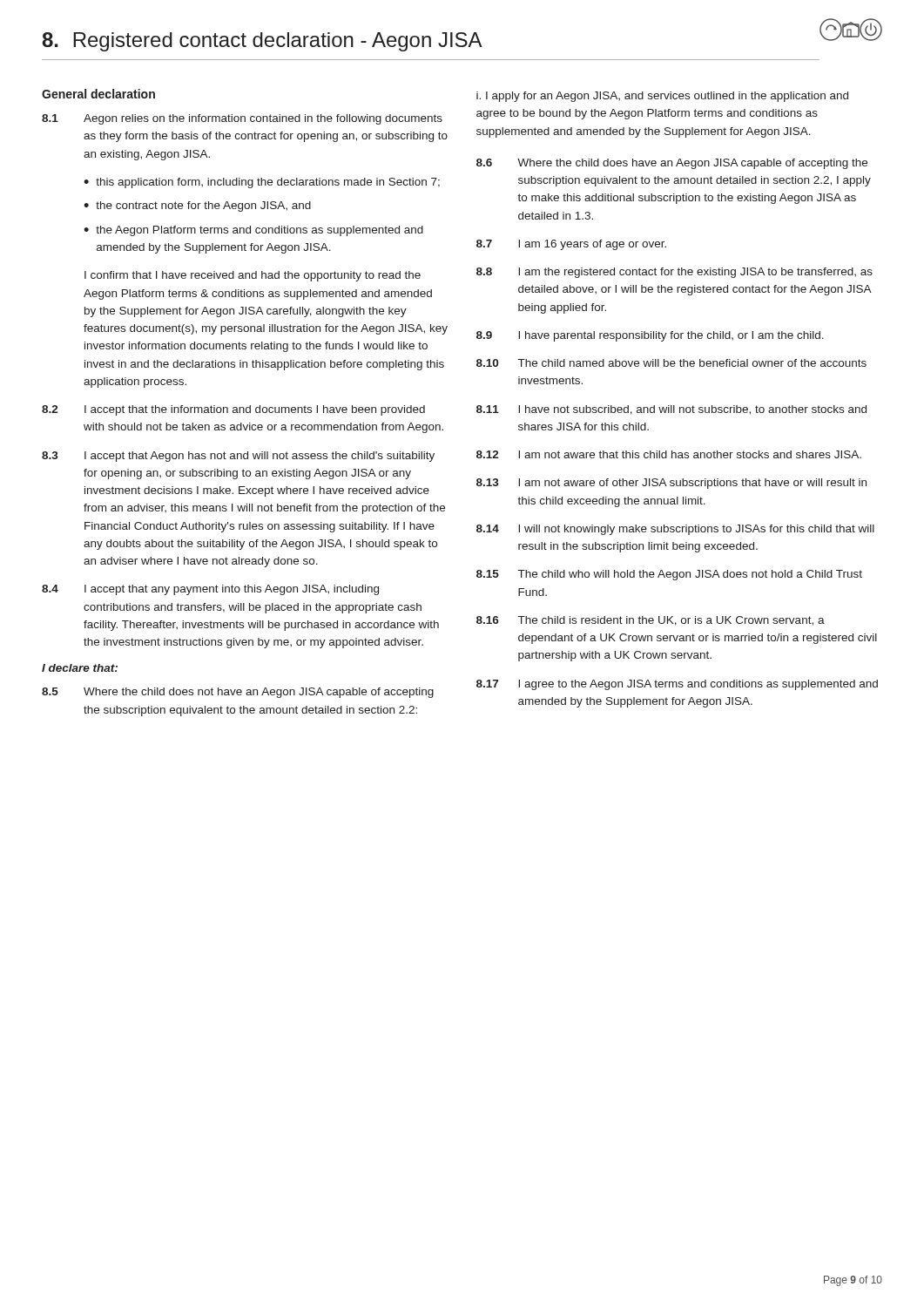Click the passage that begins "8.17 I agree to the Aegon JISA"
The image size is (924, 1307).
tap(679, 692)
